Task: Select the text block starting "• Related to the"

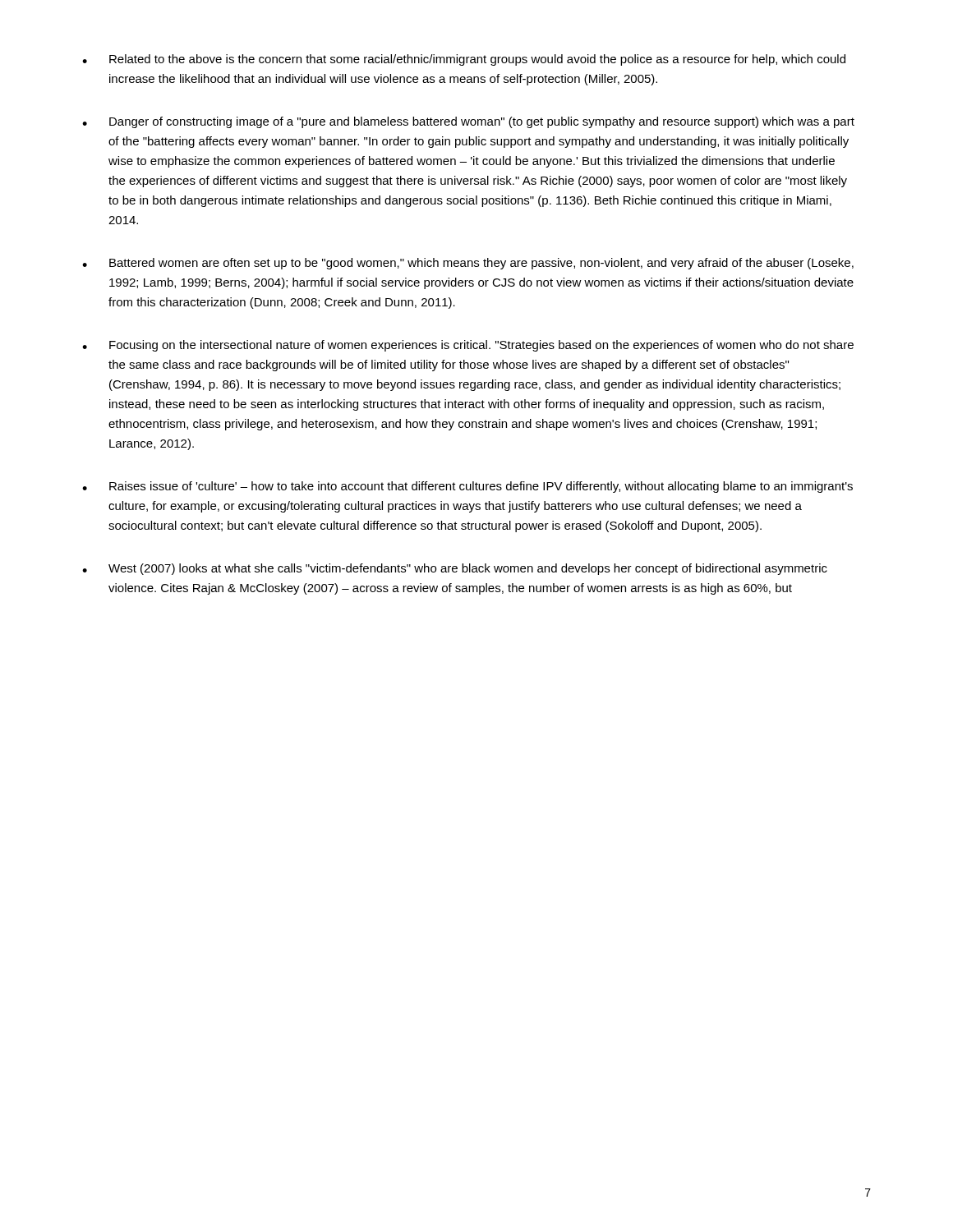Action: pos(468,69)
